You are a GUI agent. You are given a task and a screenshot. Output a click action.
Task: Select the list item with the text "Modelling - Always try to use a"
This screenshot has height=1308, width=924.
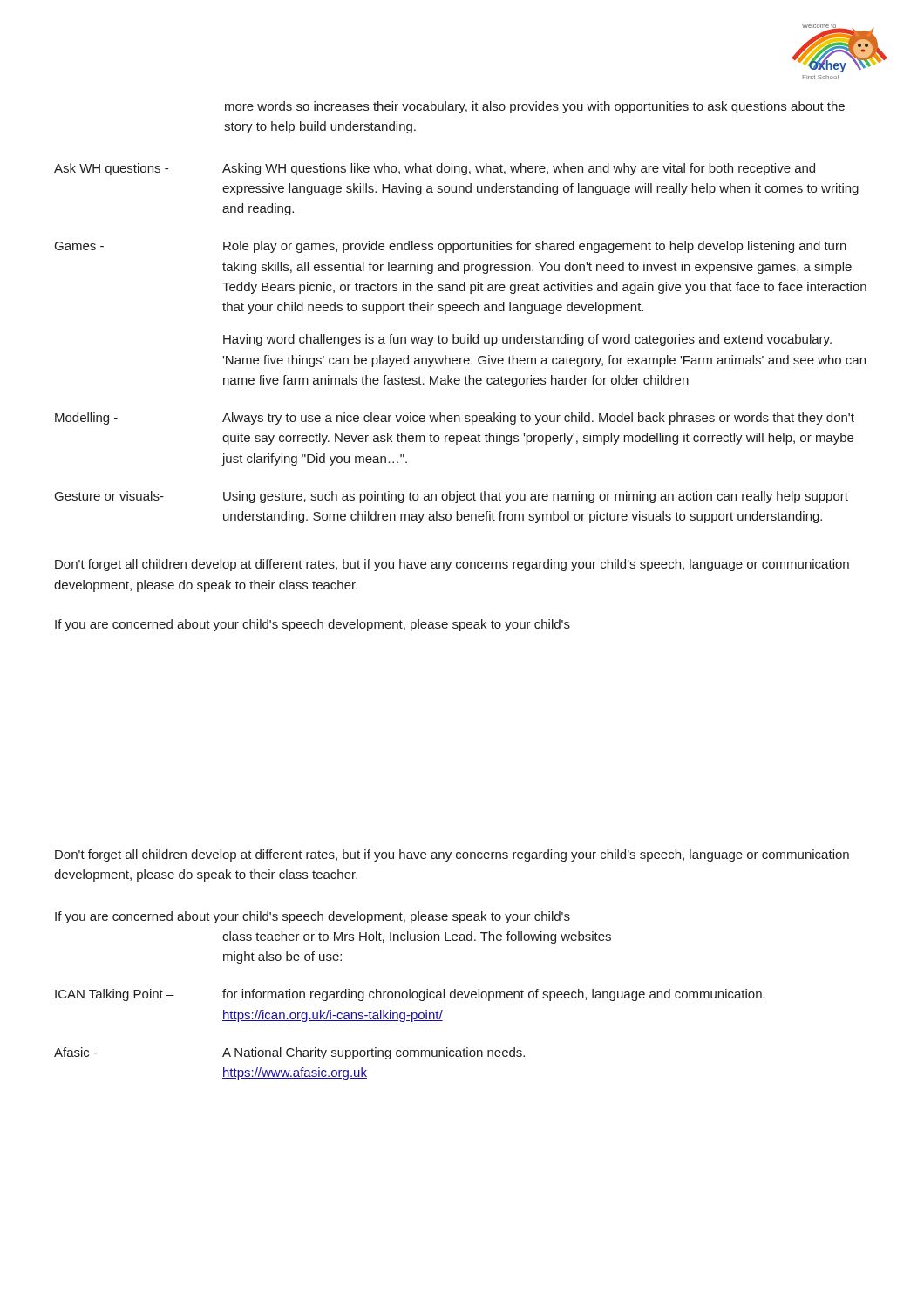pos(462,431)
